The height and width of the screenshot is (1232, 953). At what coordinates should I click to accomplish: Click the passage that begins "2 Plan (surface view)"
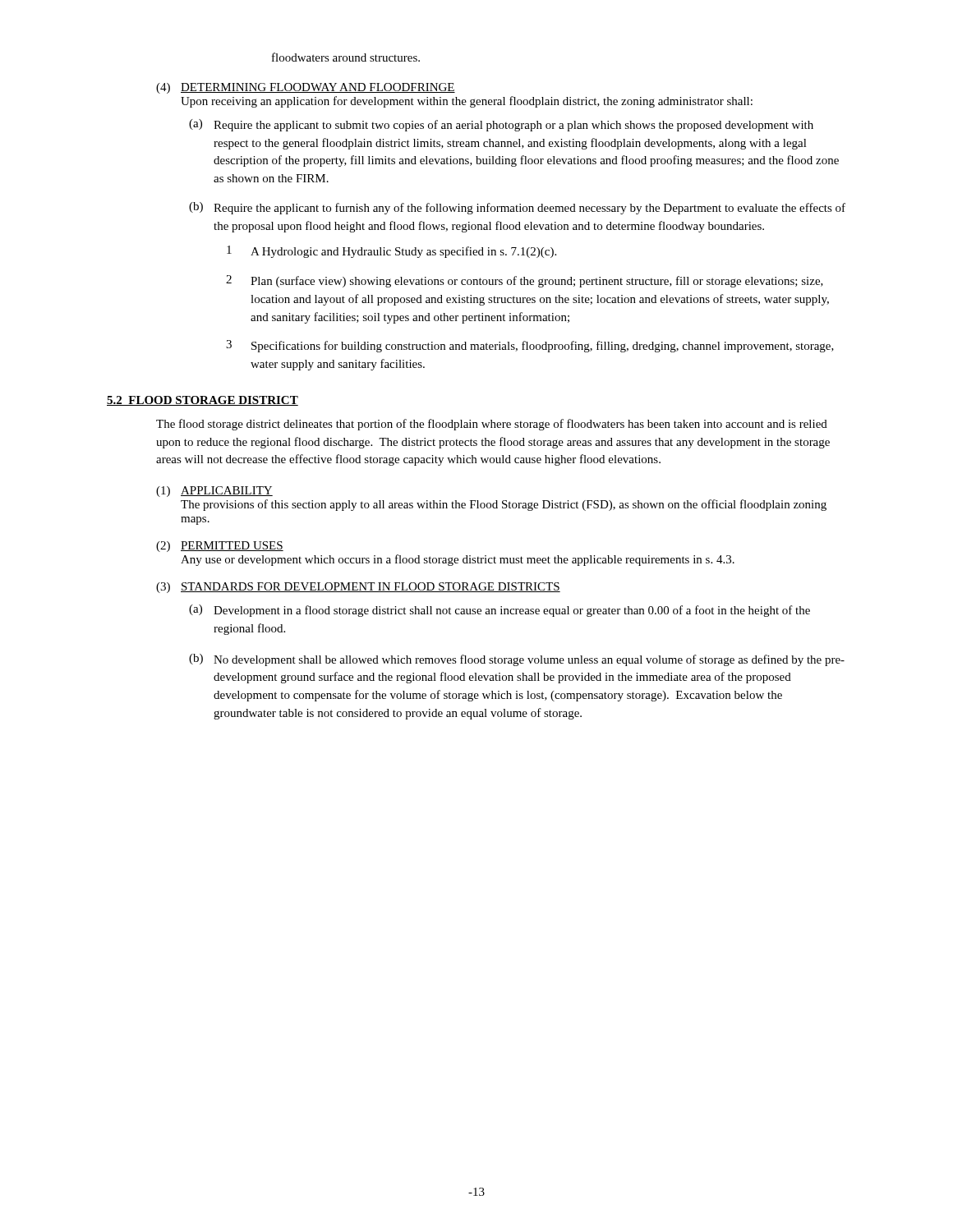pyautogui.click(x=536, y=299)
